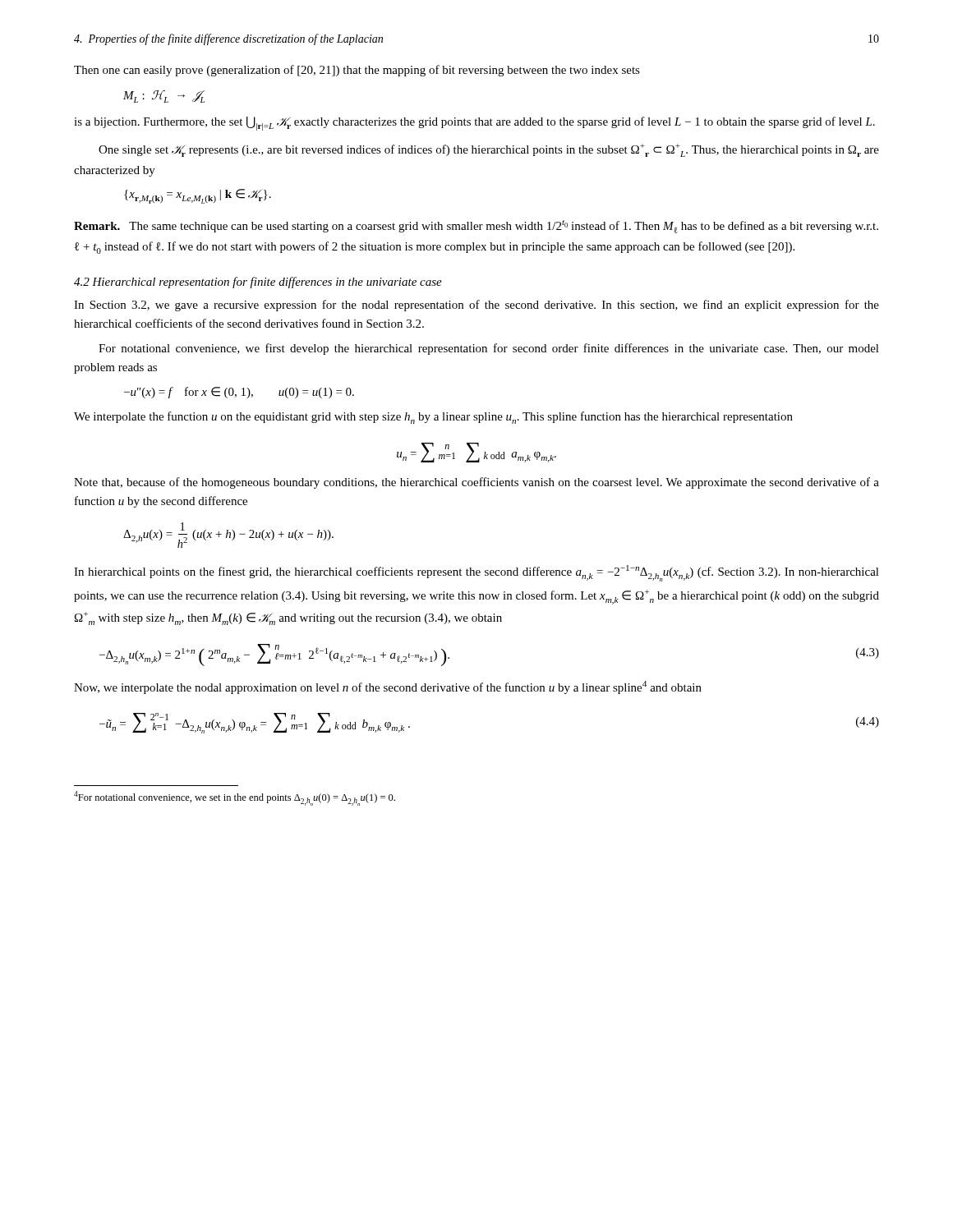This screenshot has width=953, height=1232.
Task: Click on the passage starting "Then one can"
Action: [476, 70]
